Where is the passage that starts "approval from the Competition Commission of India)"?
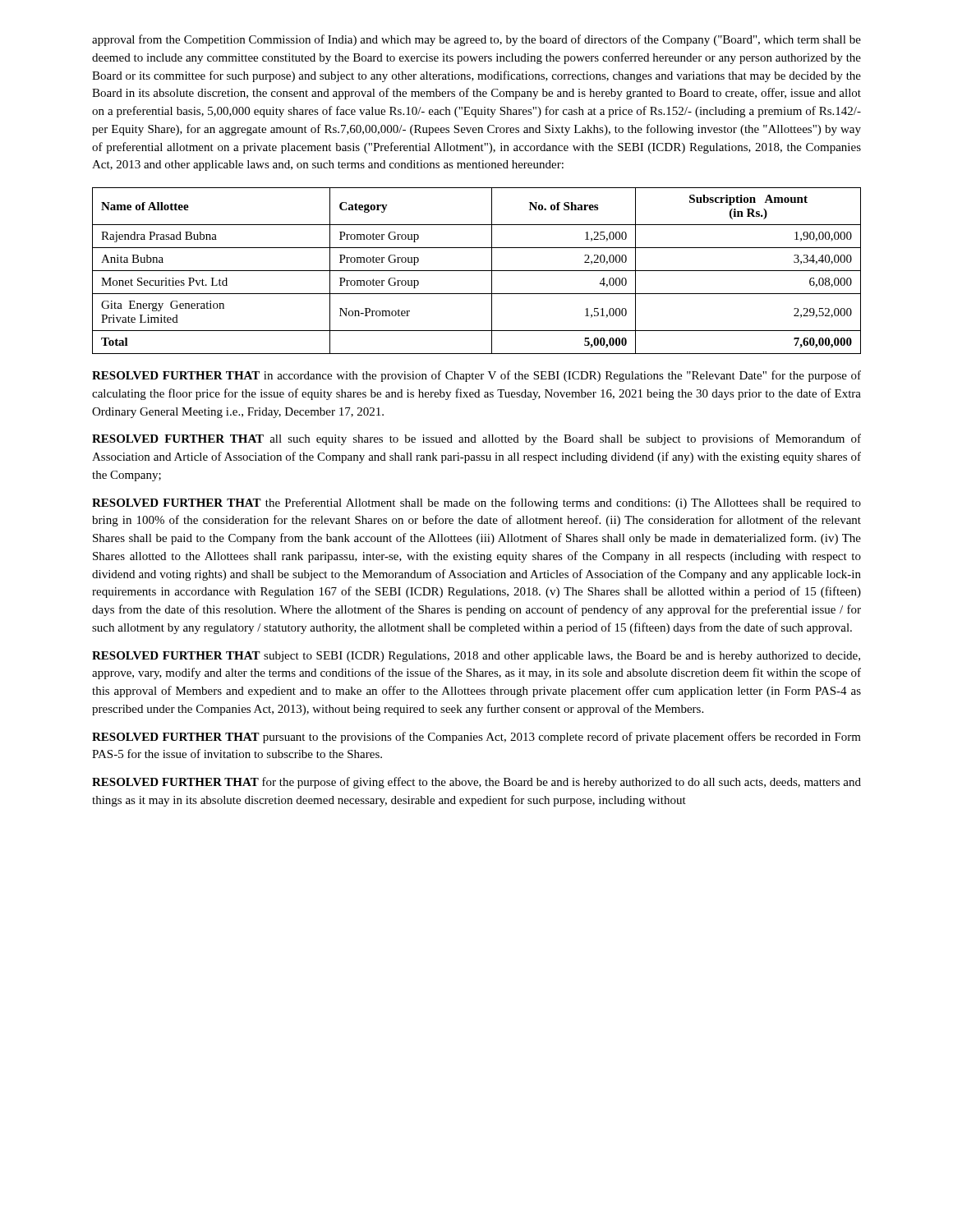Image resolution: width=953 pixels, height=1232 pixels. click(x=476, y=102)
